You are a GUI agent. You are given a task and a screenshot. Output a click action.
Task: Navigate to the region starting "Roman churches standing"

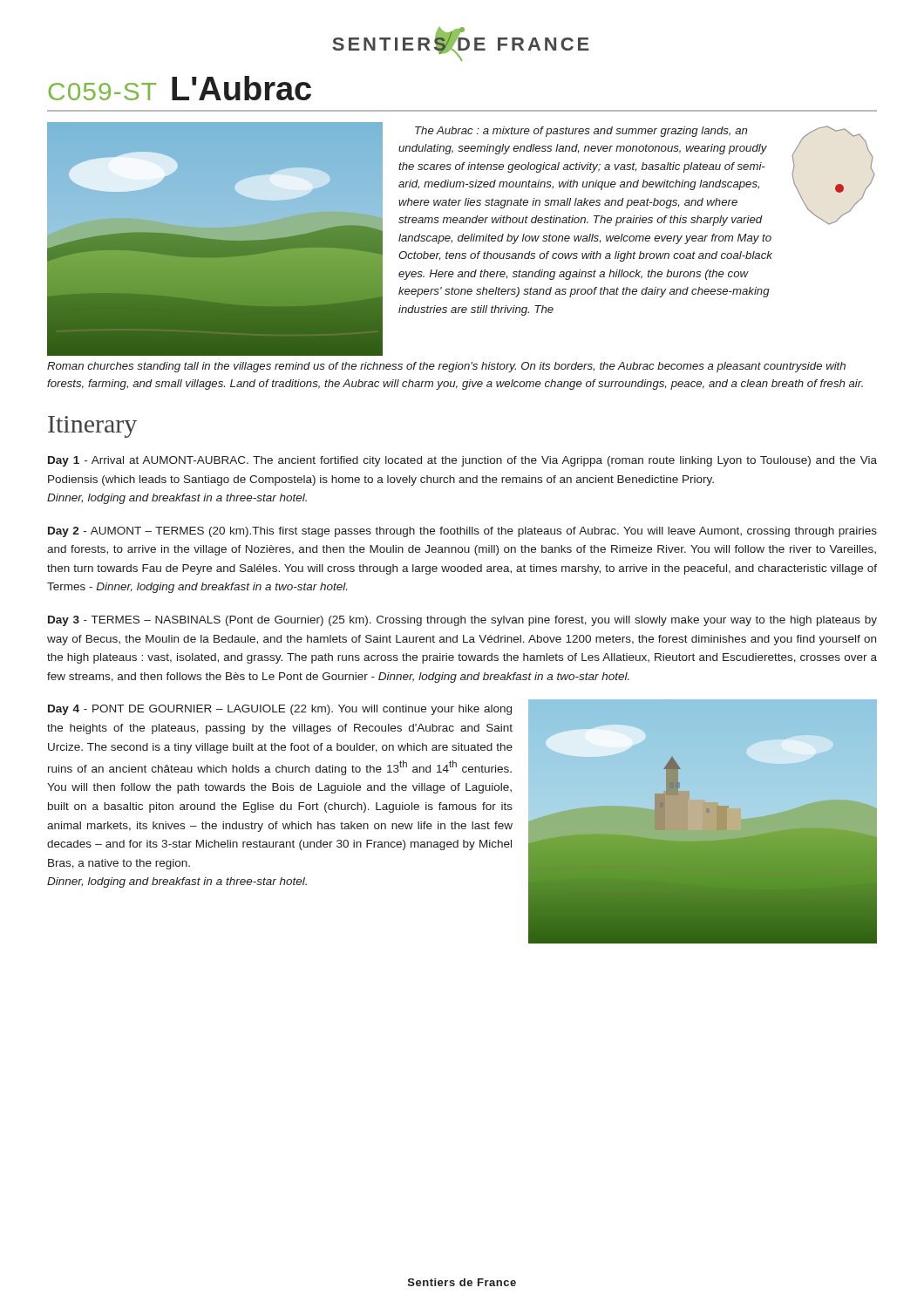(x=456, y=375)
